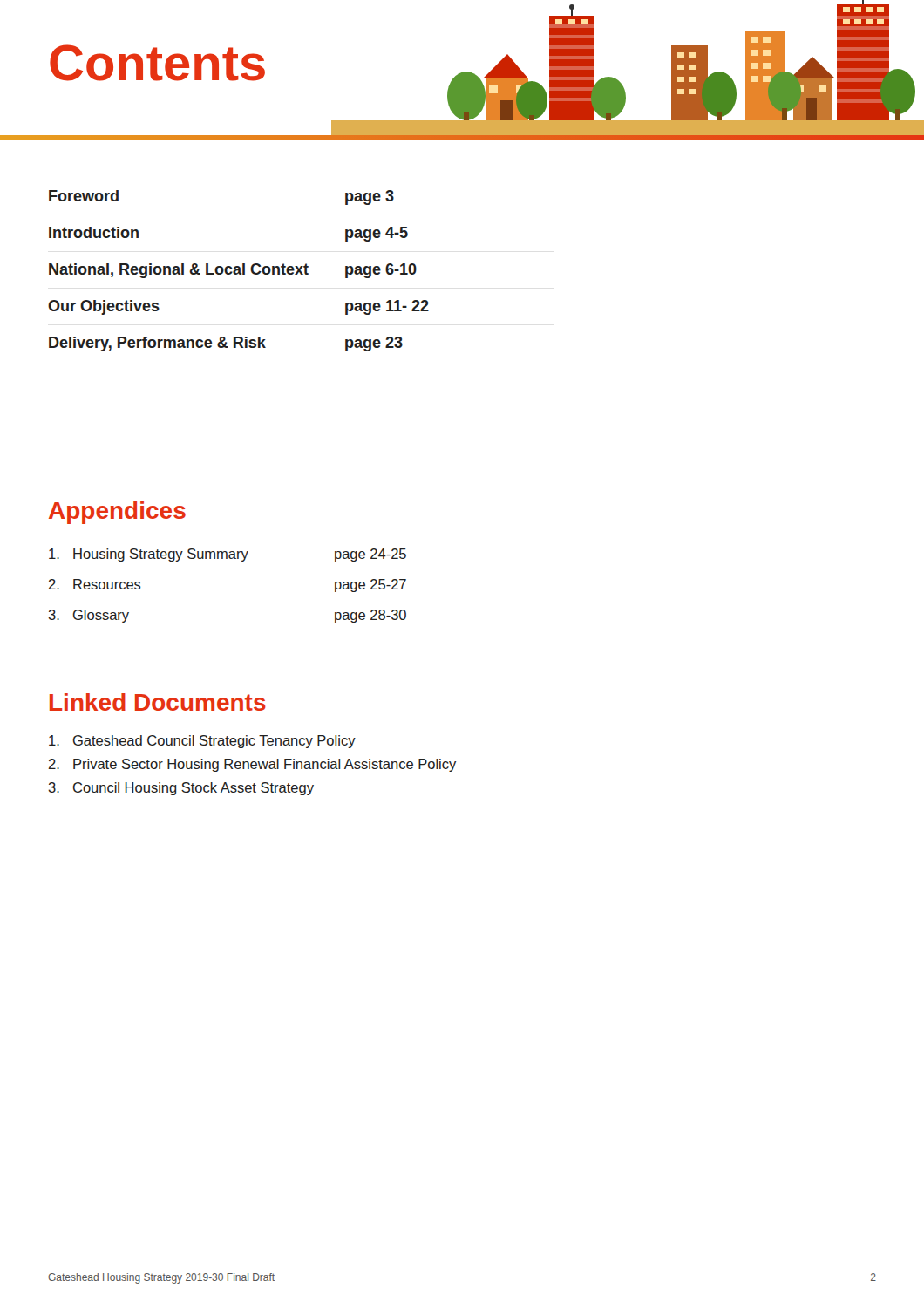This screenshot has width=924, height=1308.
Task: Locate the text "Housing Strategy Summary page 24-25"
Action: tap(227, 554)
